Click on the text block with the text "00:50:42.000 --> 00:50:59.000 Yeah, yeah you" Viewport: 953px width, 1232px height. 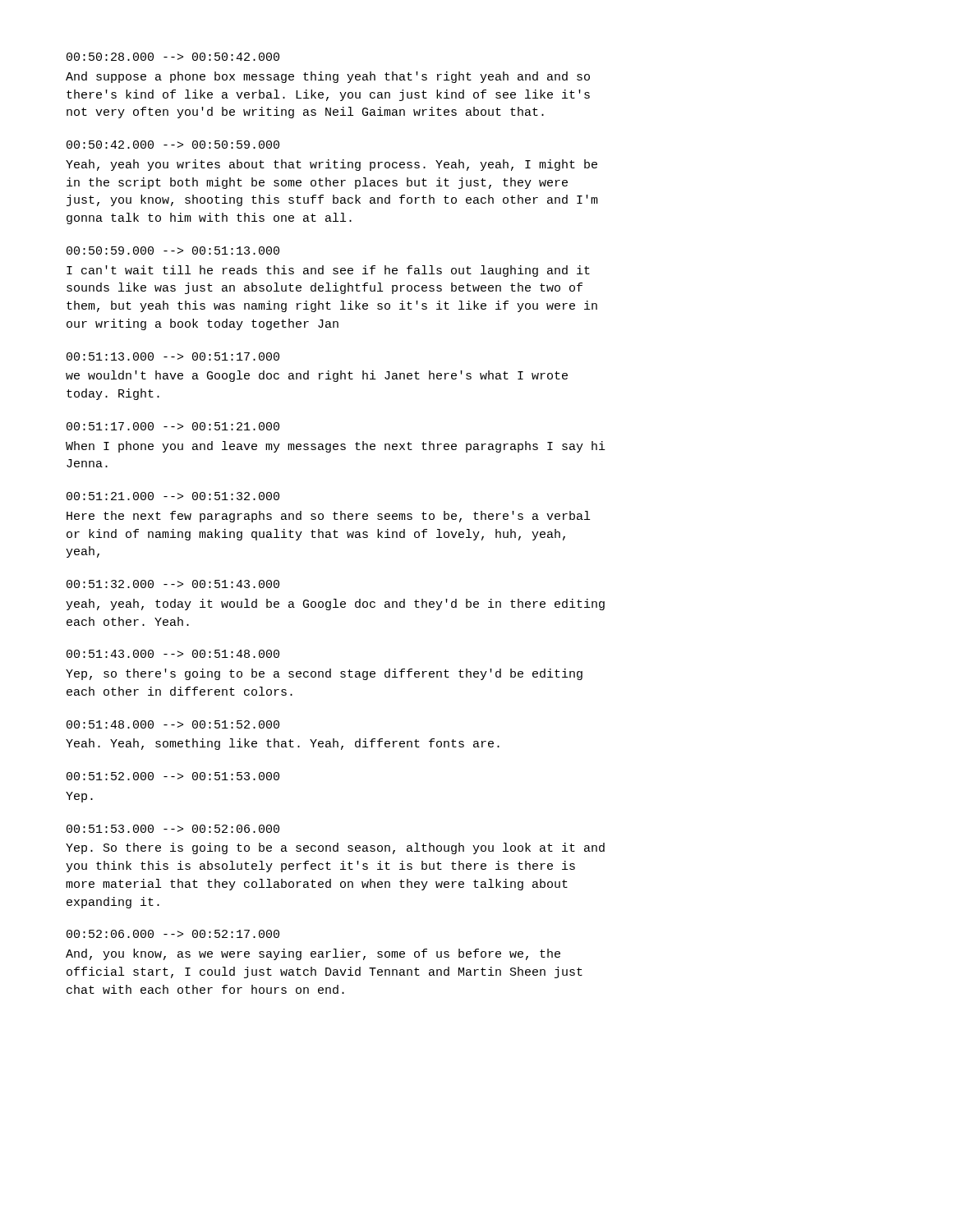tap(476, 183)
